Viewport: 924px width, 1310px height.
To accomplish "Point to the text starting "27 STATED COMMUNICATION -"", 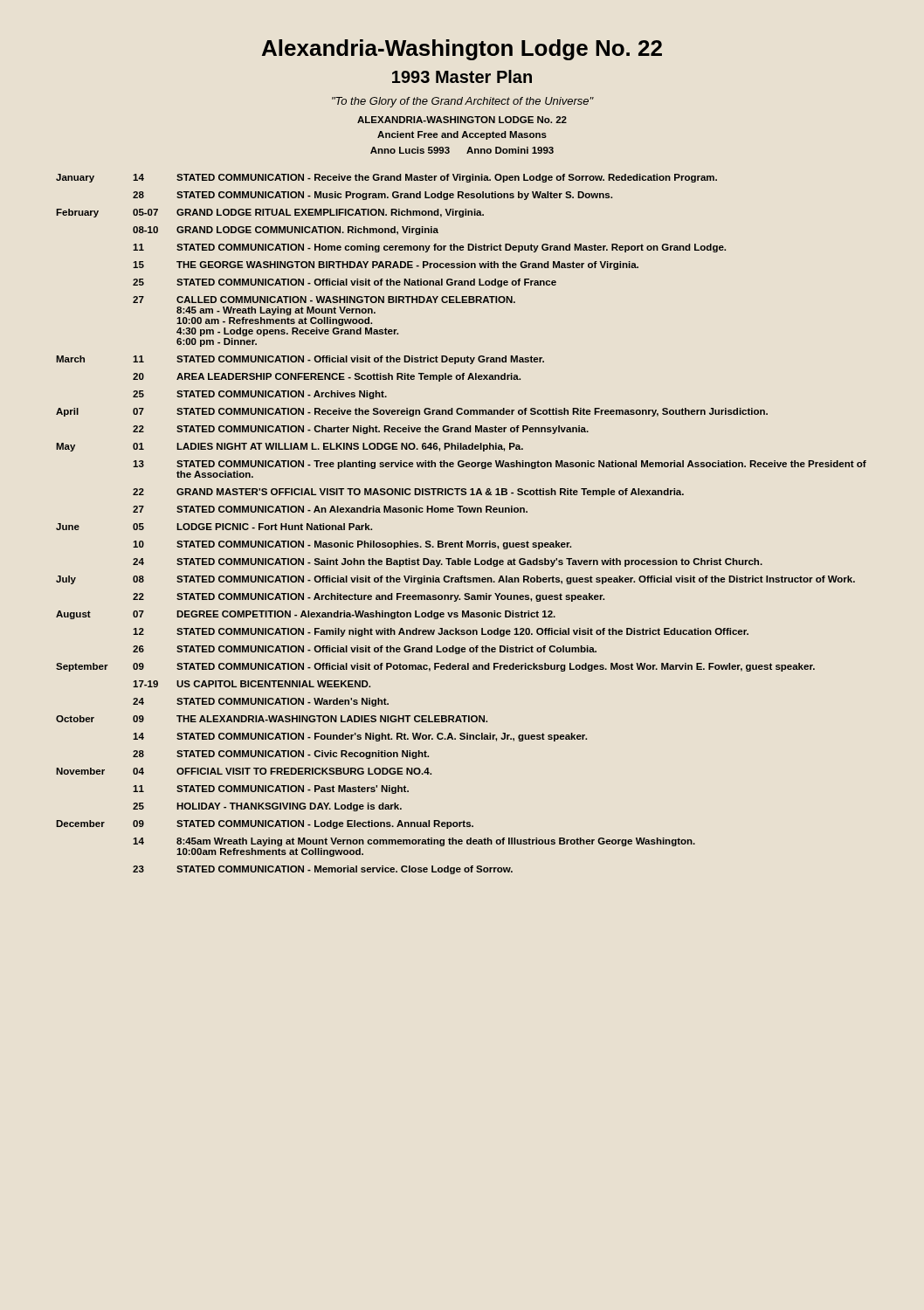I will tap(462, 509).
